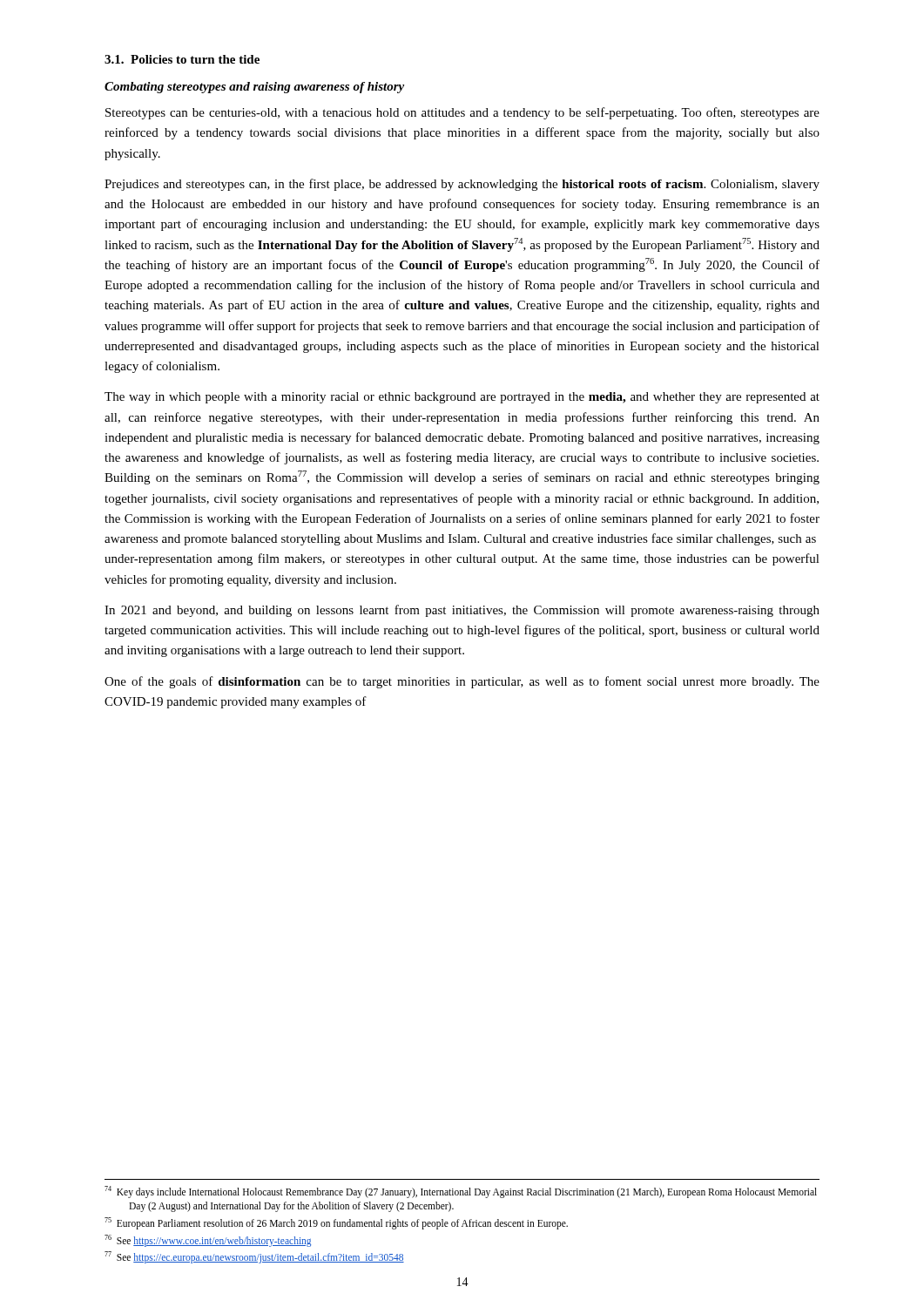Find "77 See https://ec.europa.eu/newsroom/just/item-detail.cfm?item_id=30548" on this page

(x=254, y=1257)
